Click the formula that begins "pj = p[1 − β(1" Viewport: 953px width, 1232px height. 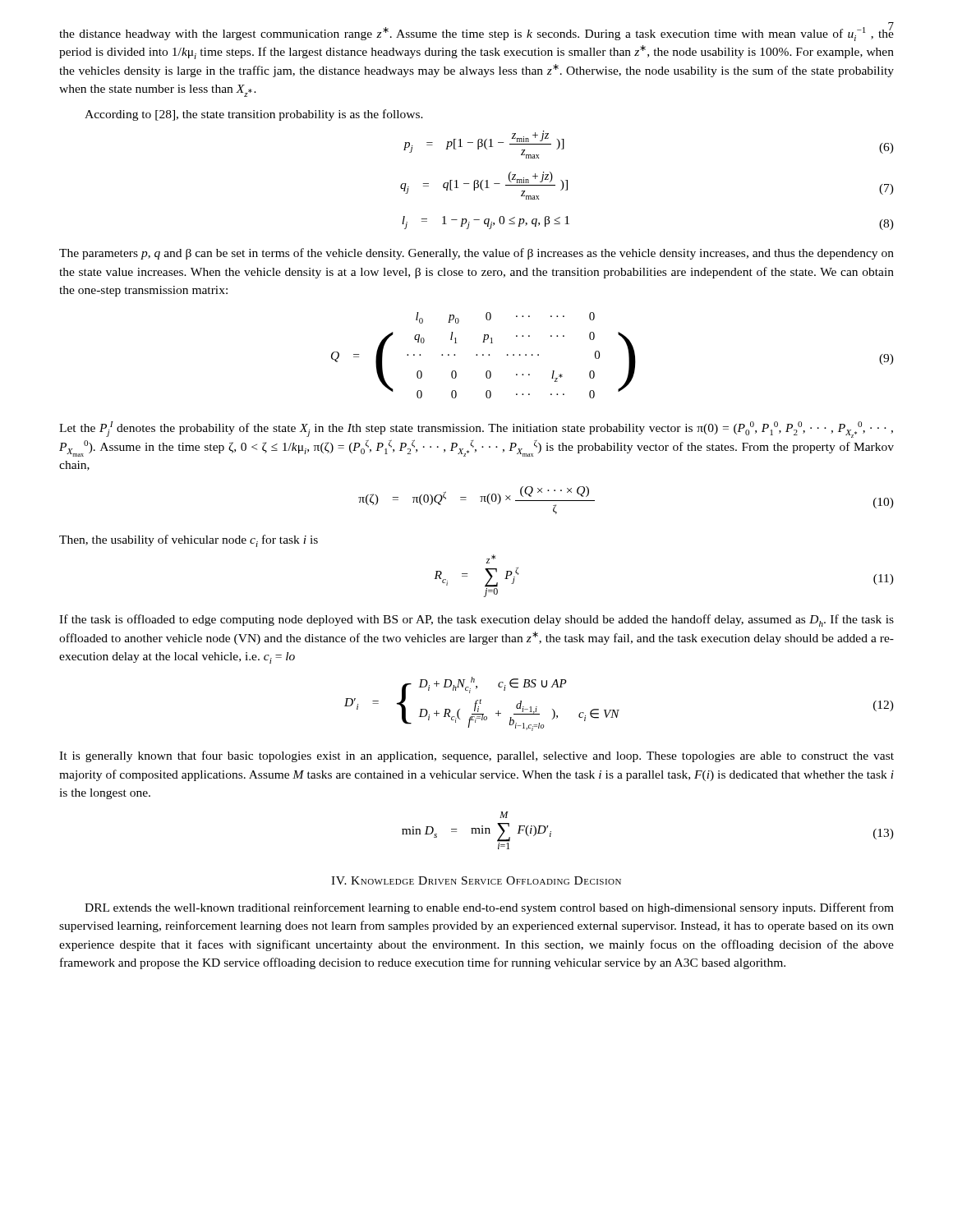coord(476,147)
